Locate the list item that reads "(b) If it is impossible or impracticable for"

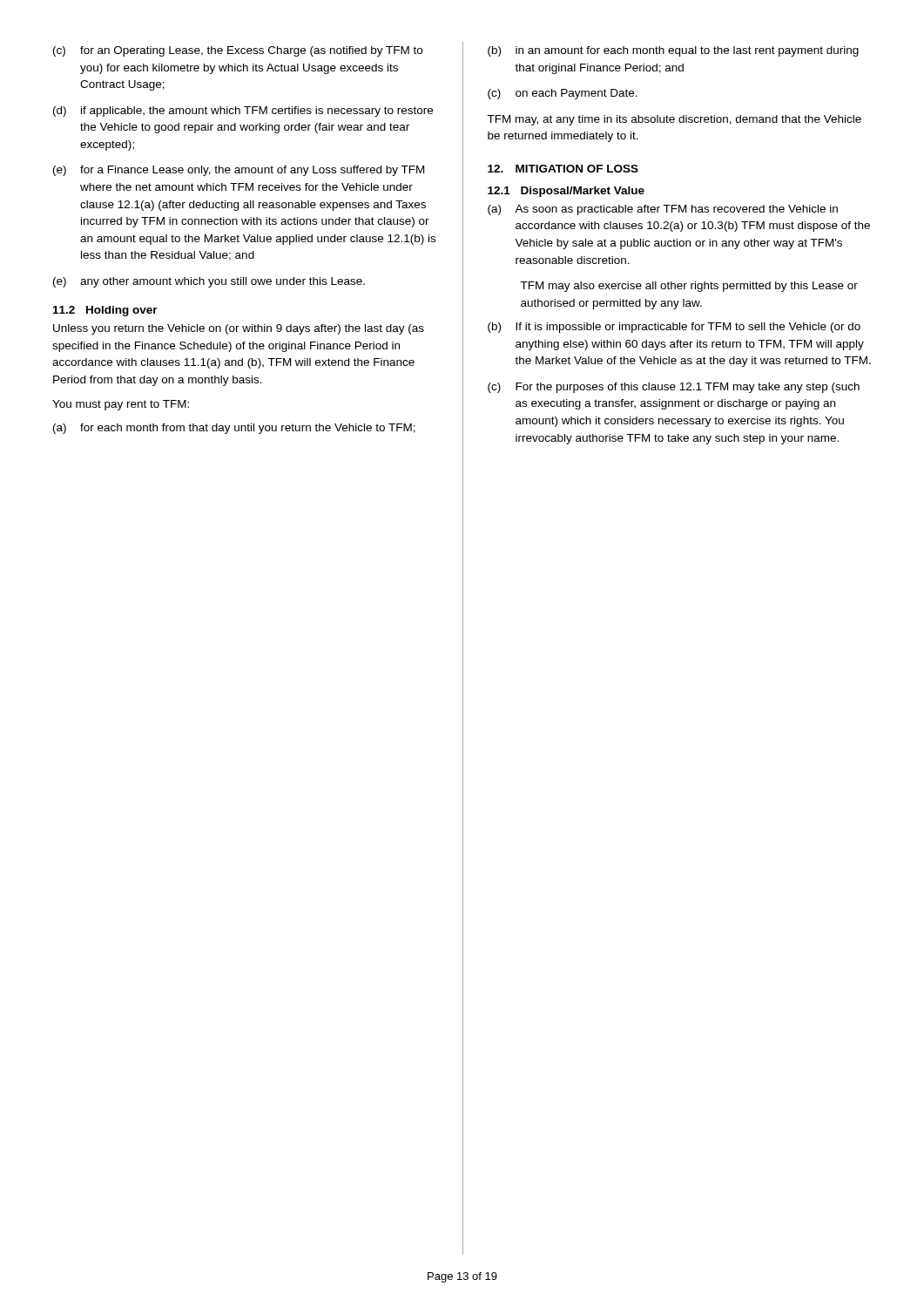click(679, 344)
